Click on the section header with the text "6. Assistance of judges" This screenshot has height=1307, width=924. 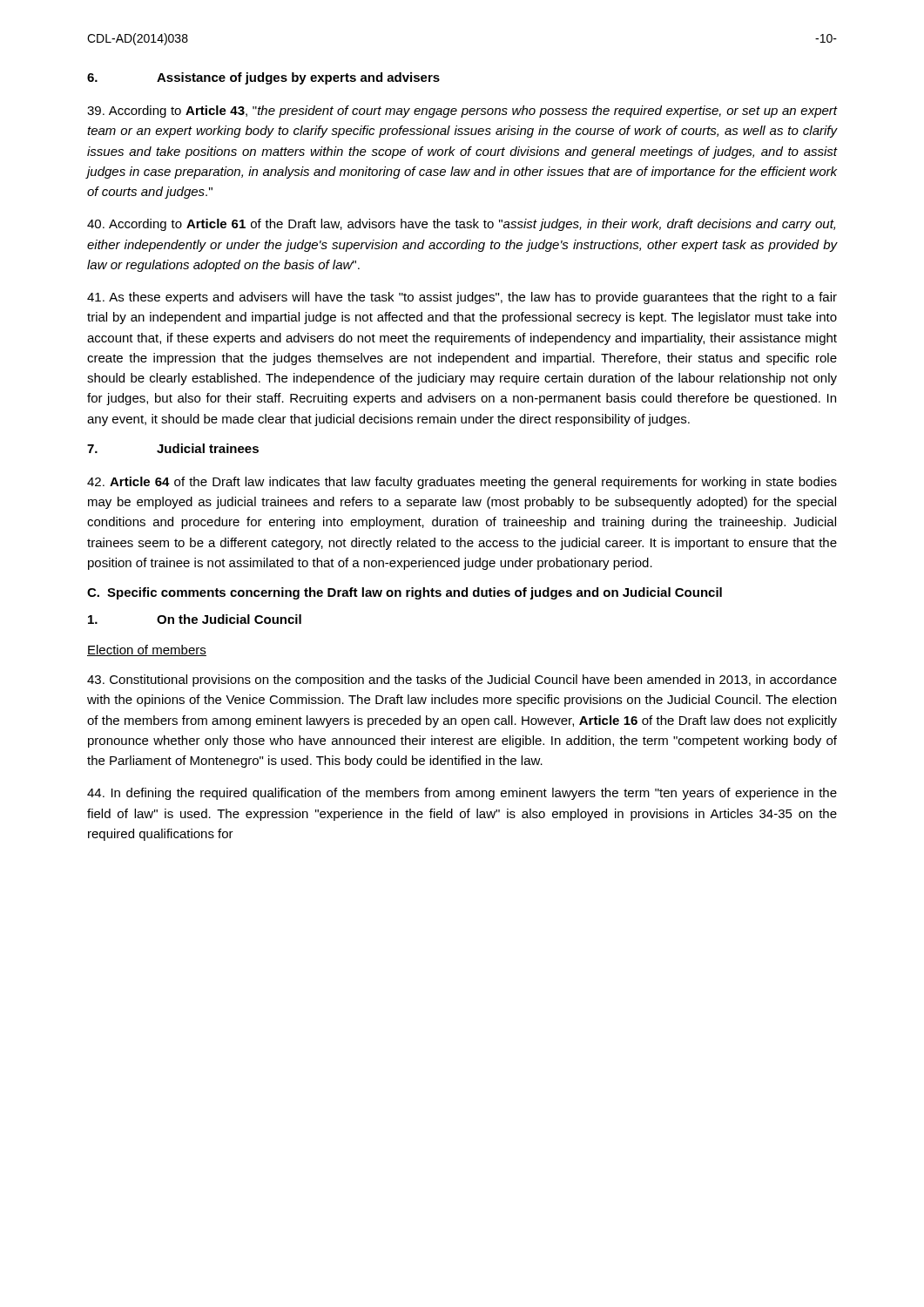[x=264, y=77]
